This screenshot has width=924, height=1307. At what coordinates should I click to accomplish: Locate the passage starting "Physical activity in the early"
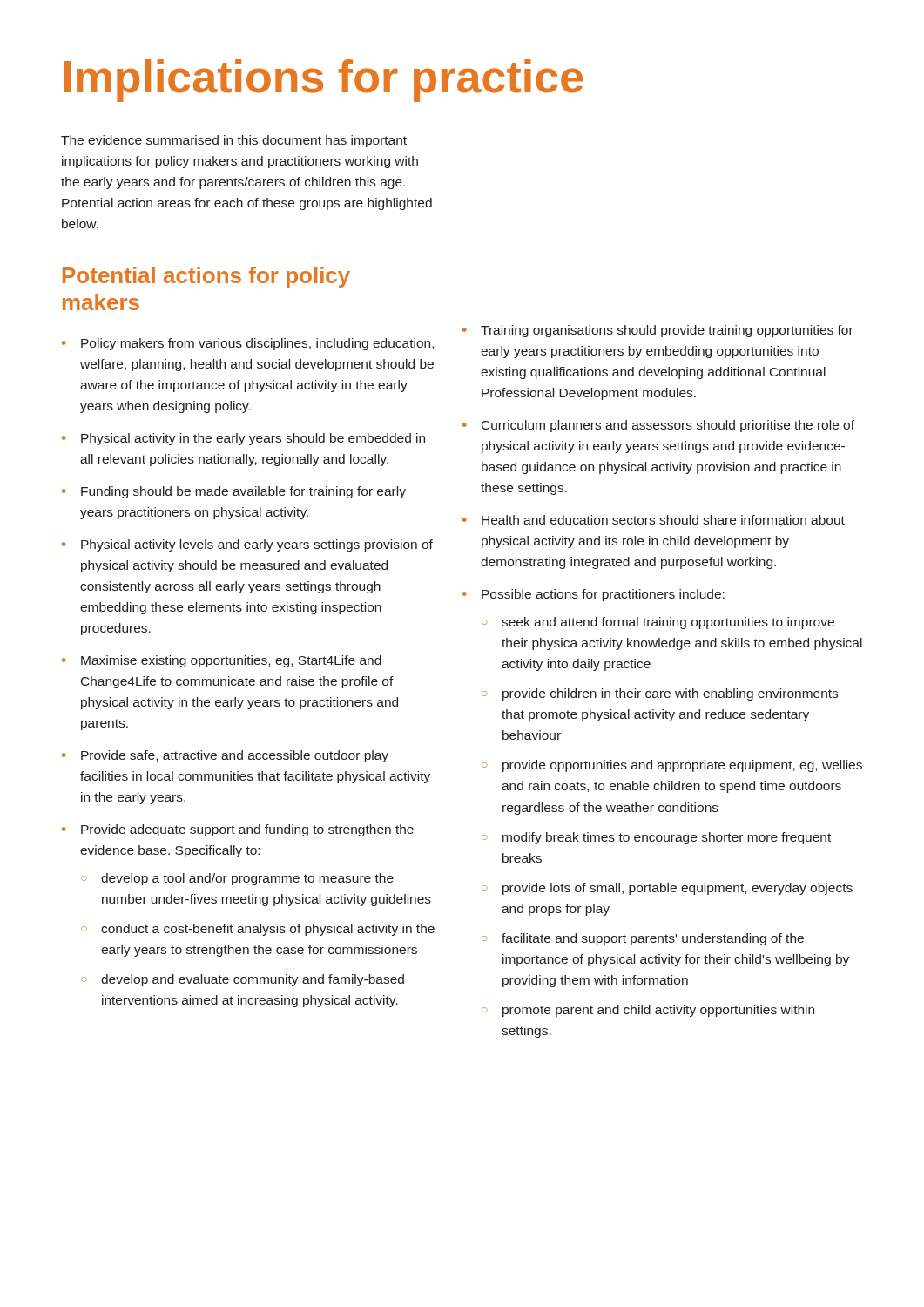point(253,448)
